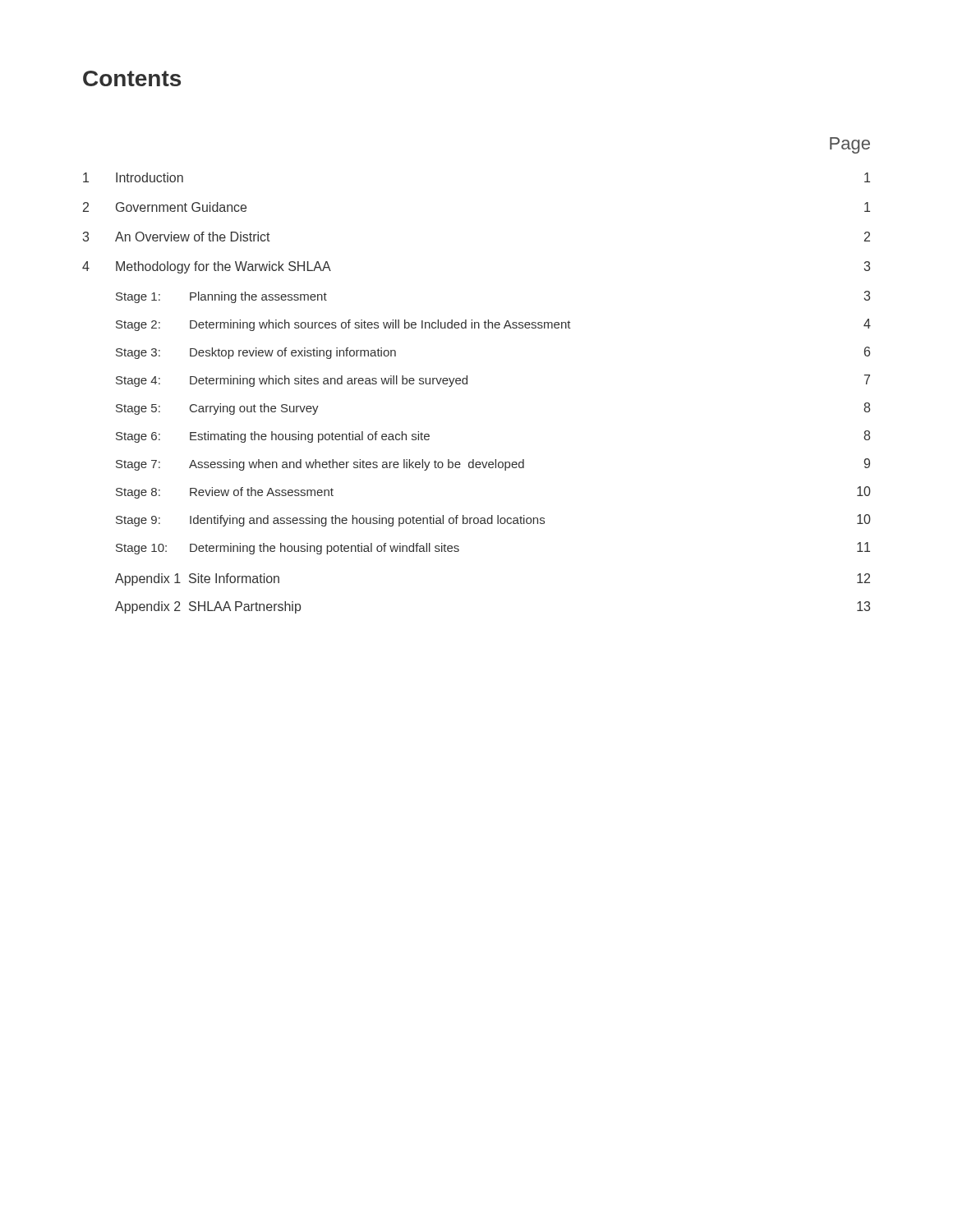Find the element starting "3 An Overview of"
The width and height of the screenshot is (953, 1232).
(x=199, y=236)
